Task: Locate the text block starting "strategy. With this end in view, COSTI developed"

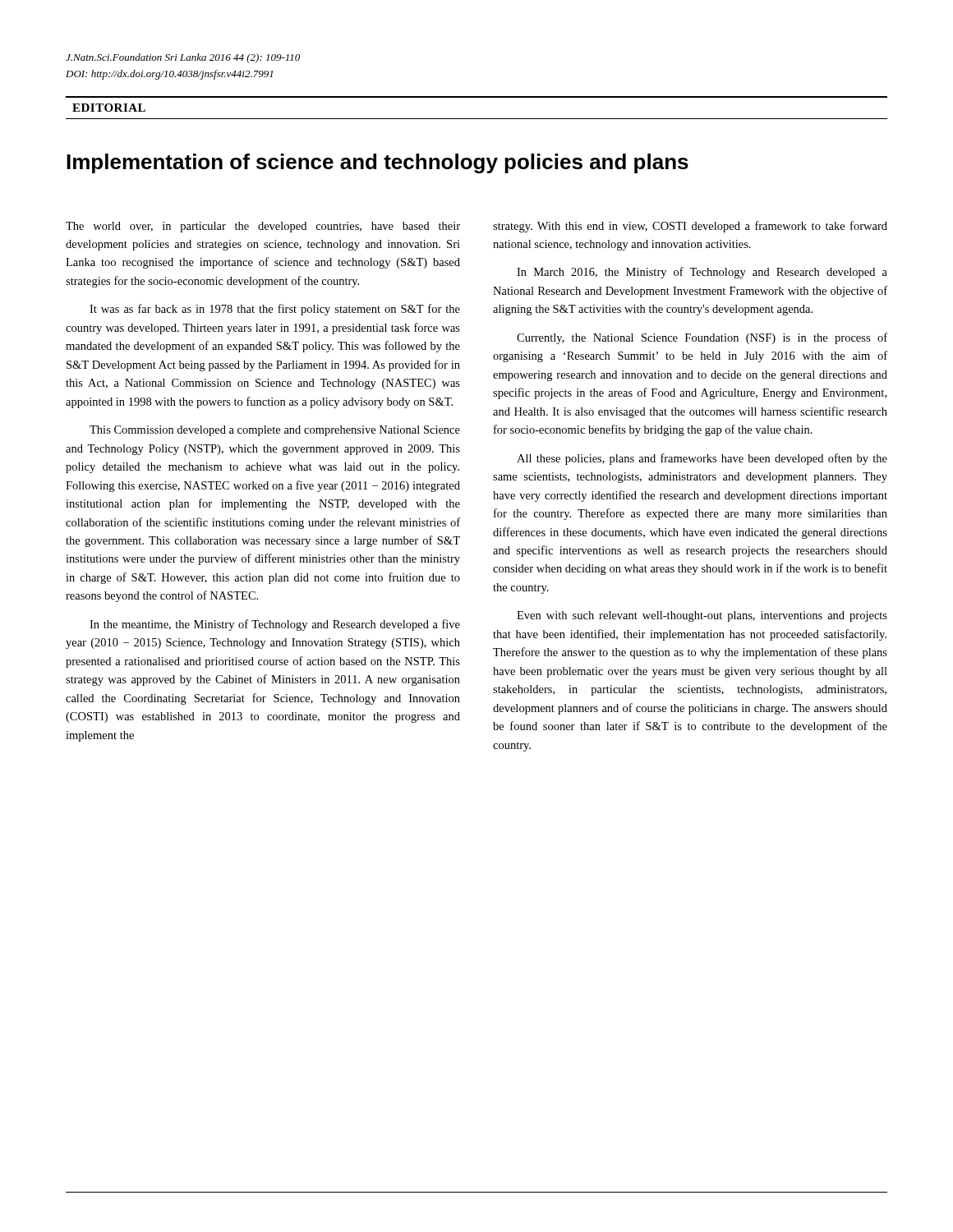Action: tap(690, 485)
